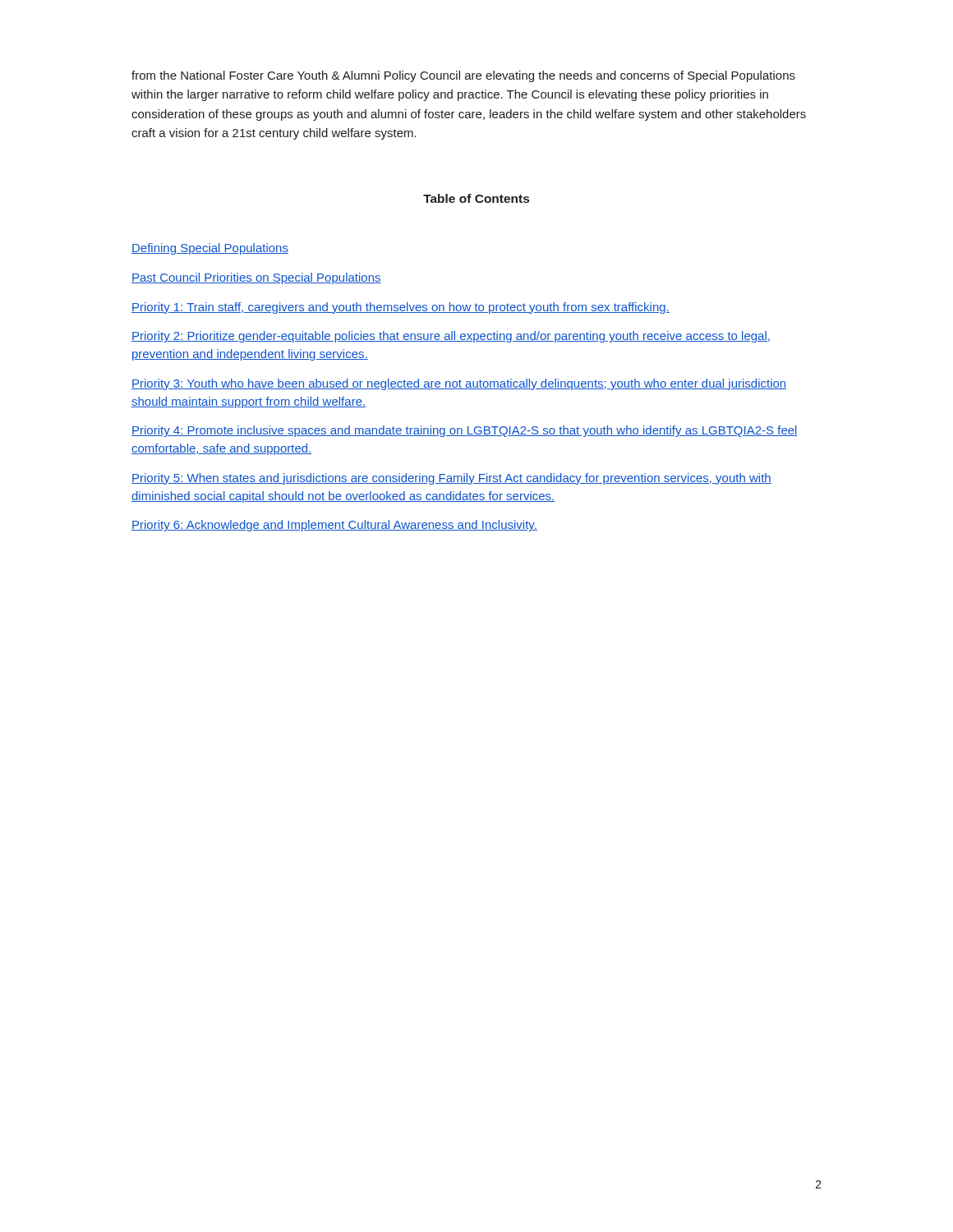Find the text block starting "Priority 6: Acknowledge and Implement Cultural"
953x1232 pixels.
tap(334, 525)
